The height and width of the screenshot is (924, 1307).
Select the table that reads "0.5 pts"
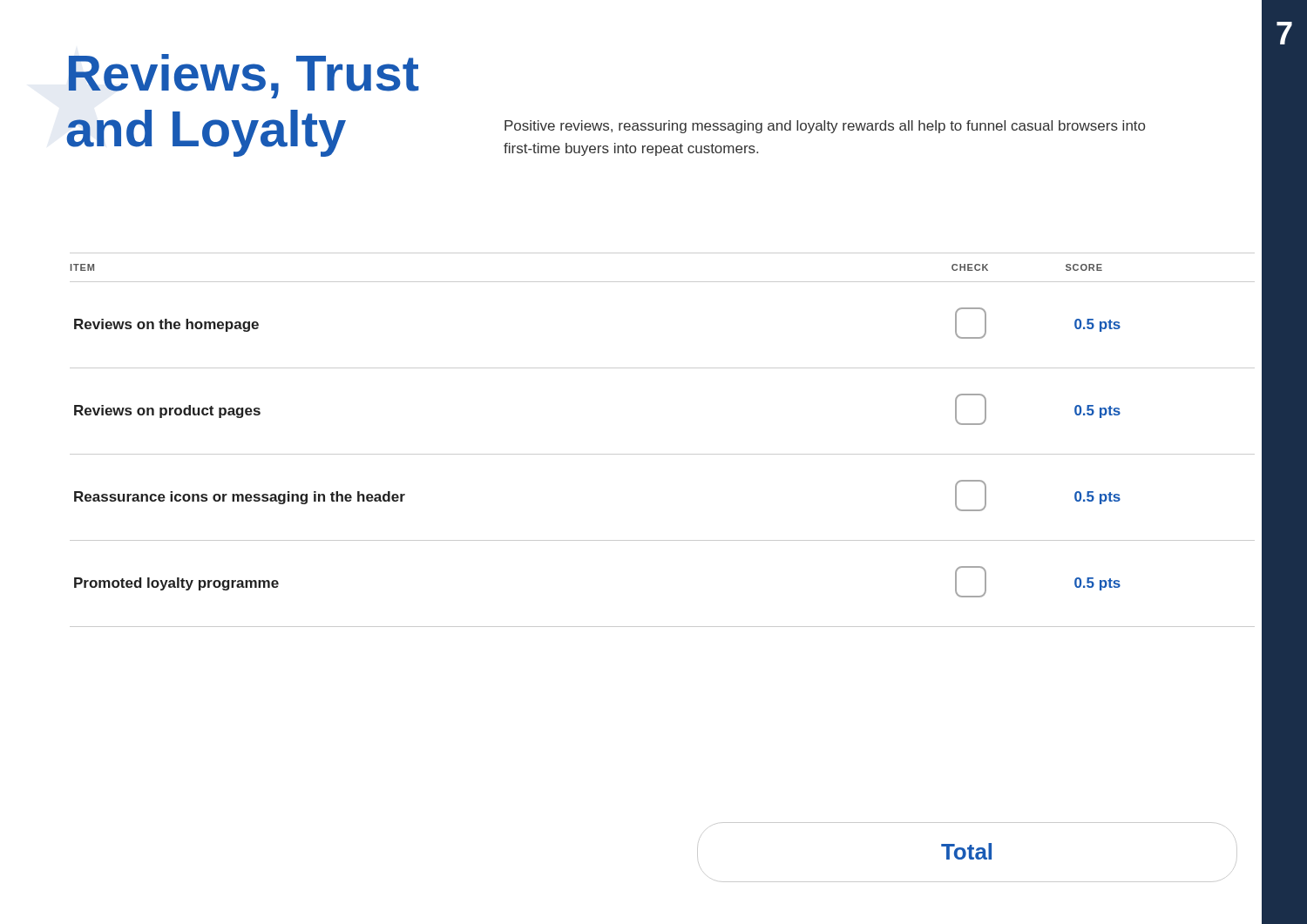coord(662,440)
